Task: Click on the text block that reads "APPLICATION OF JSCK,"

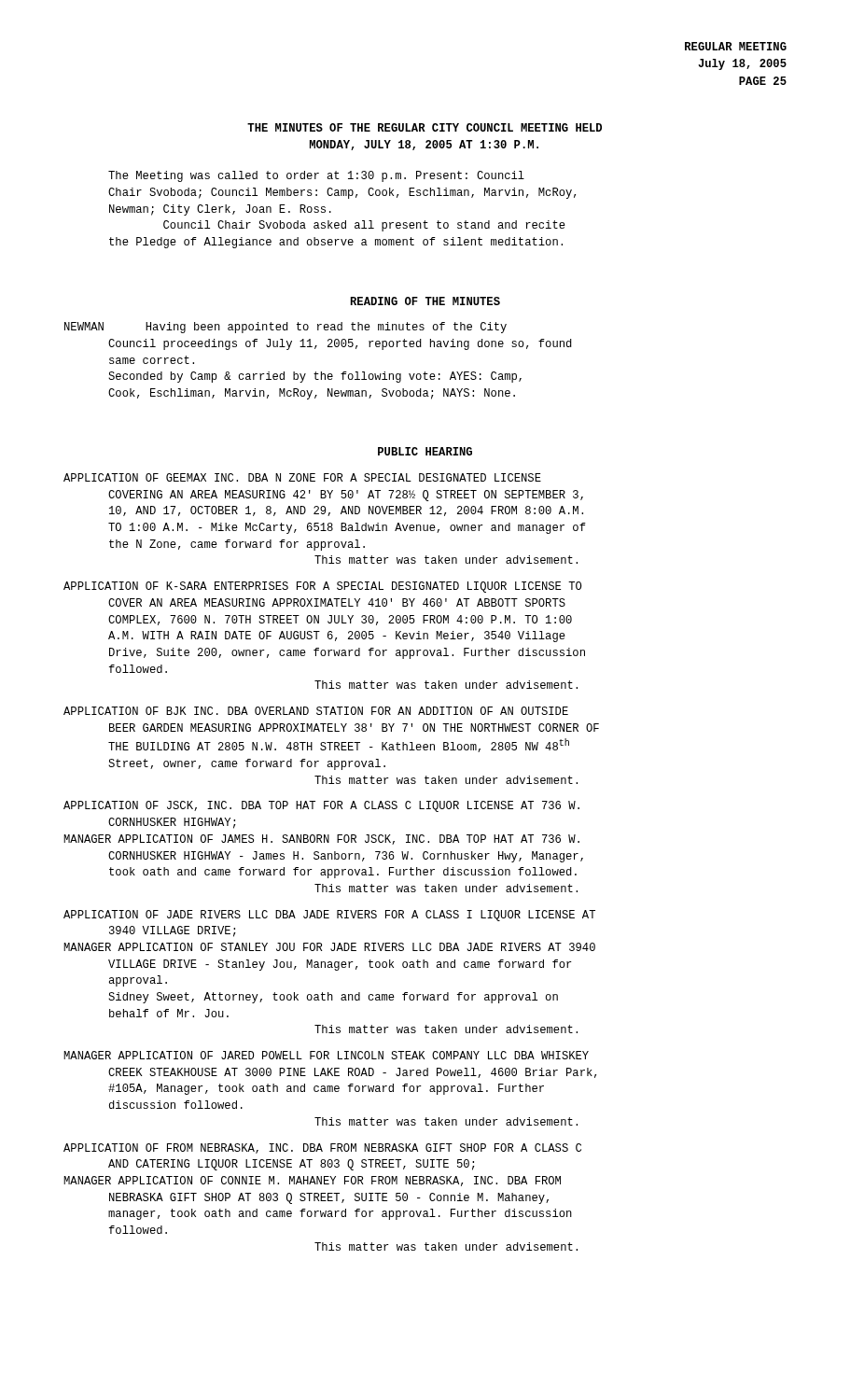Action: click(425, 849)
